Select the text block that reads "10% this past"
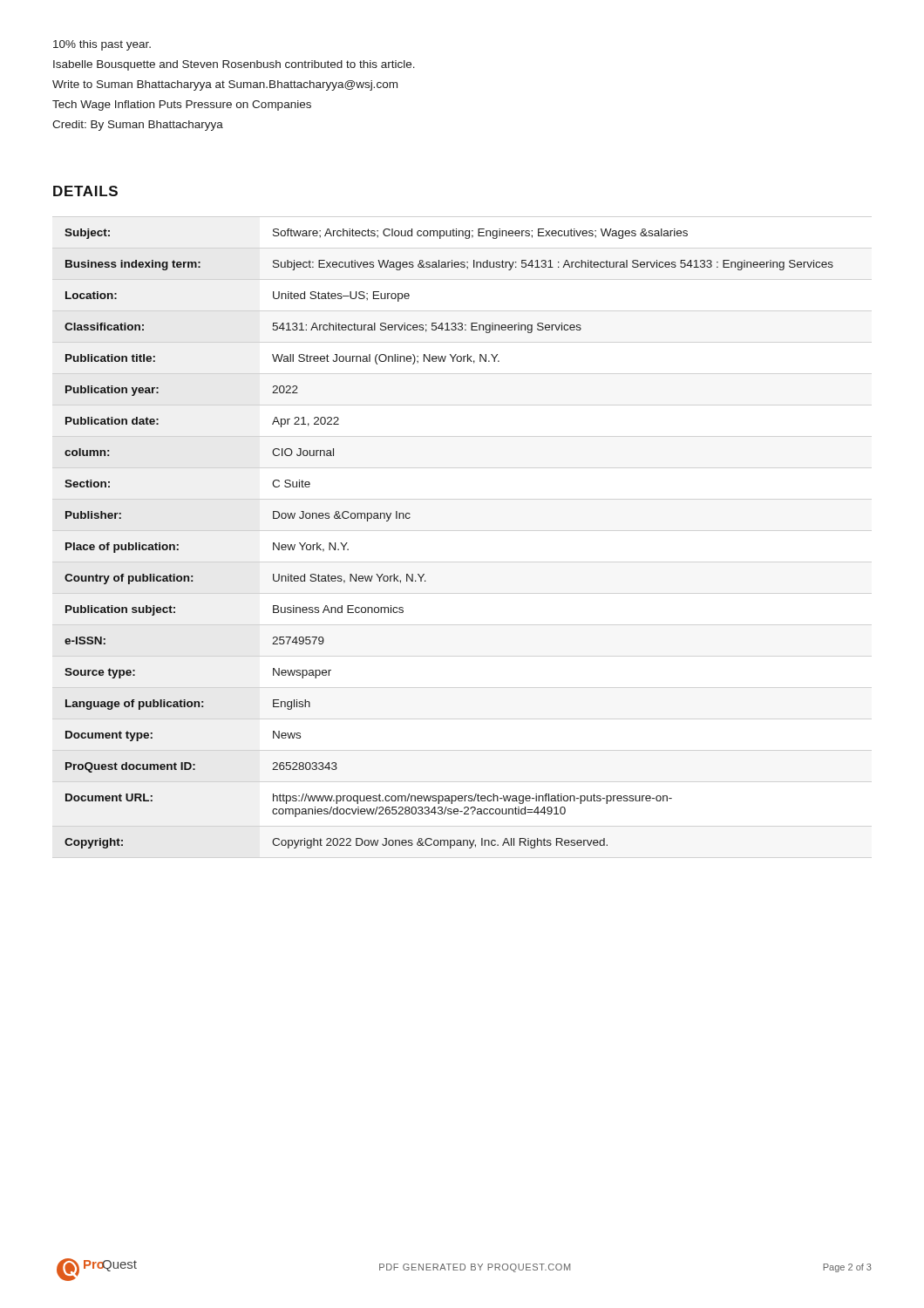Image resolution: width=924 pixels, height=1308 pixels. 234,84
